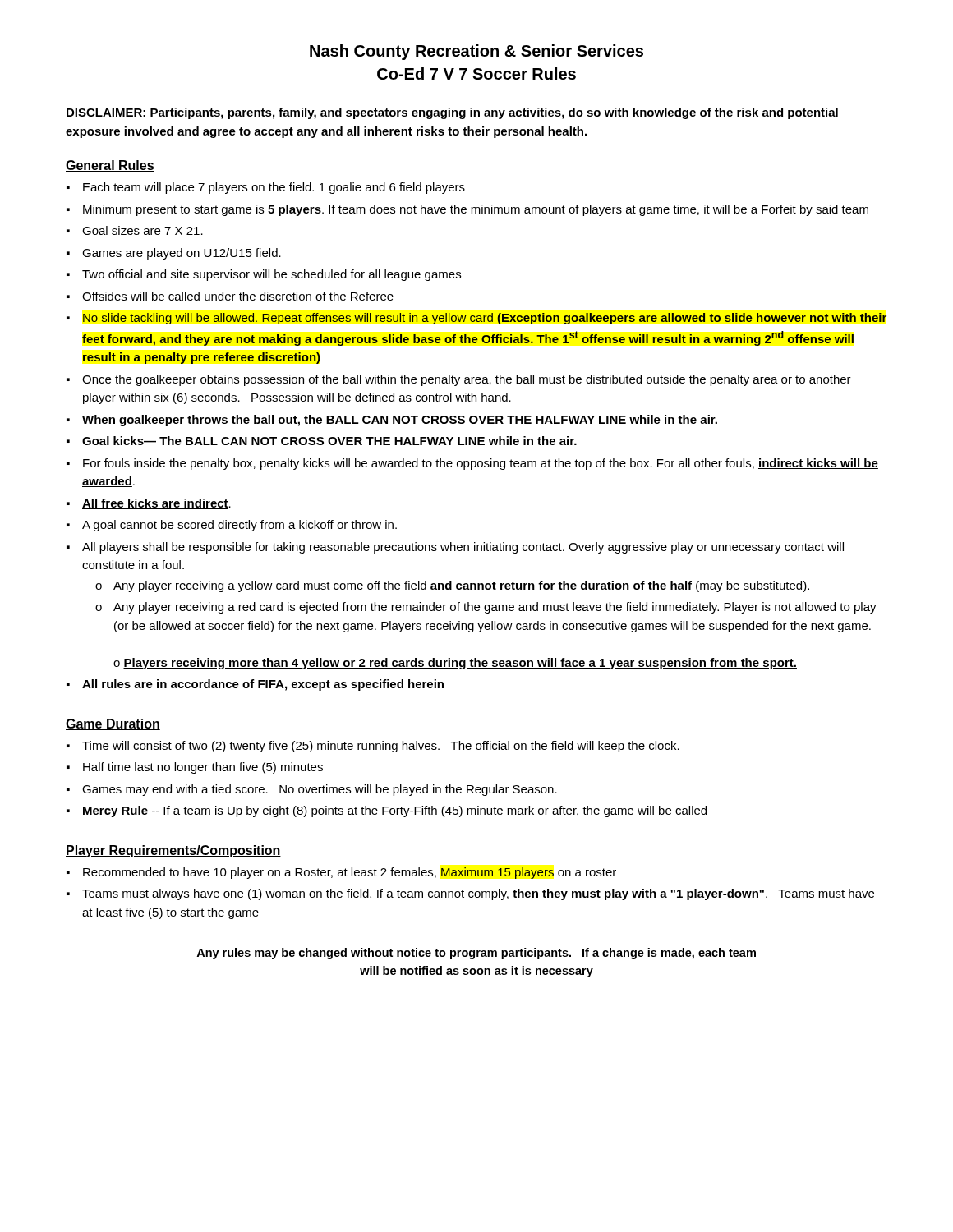
Task: Select the block starting "Games are played on U12/U15 field."
Action: pyautogui.click(x=182, y=252)
